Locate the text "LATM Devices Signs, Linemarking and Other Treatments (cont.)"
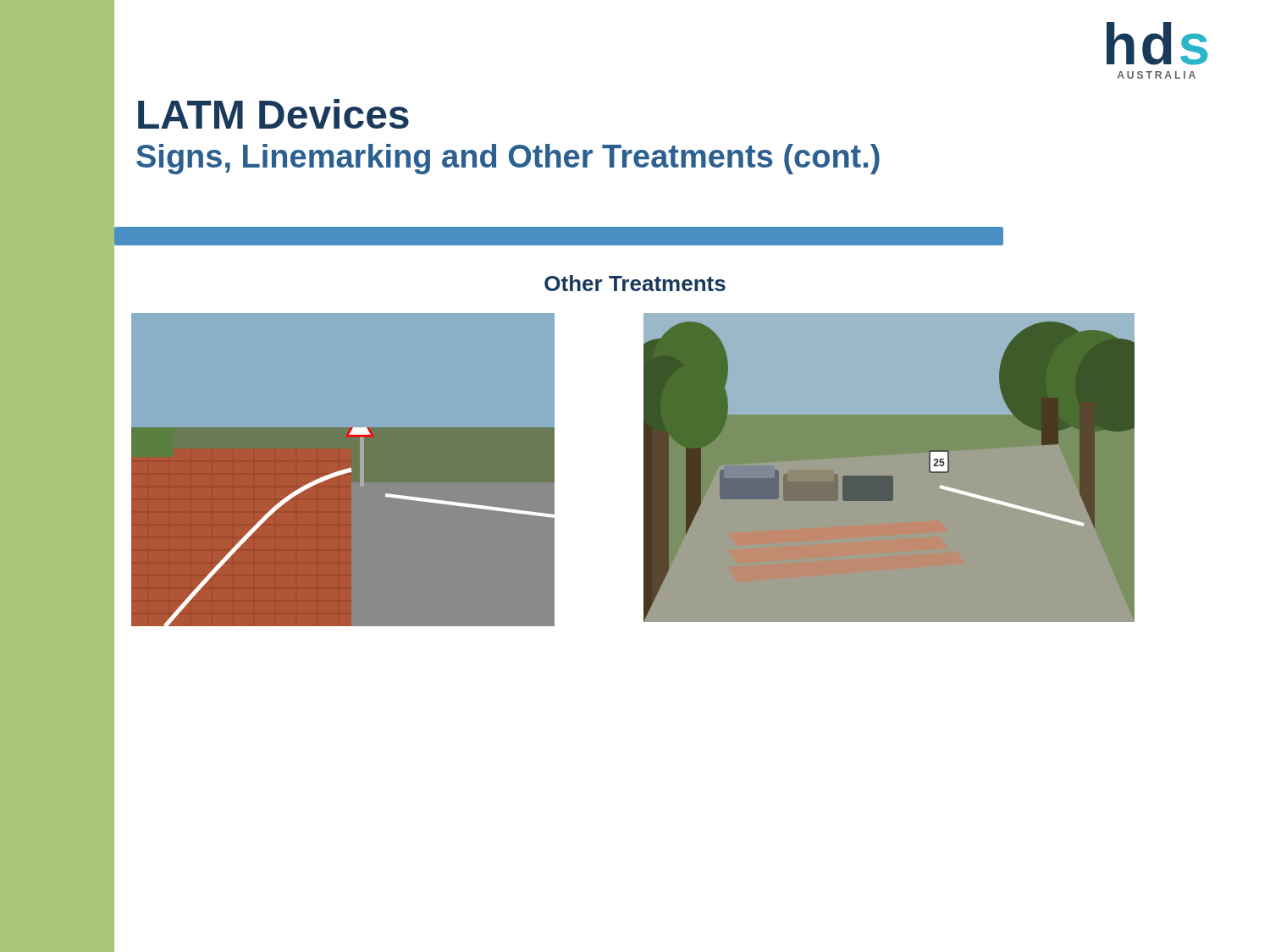Viewport: 1270px width, 952px height. (665, 135)
